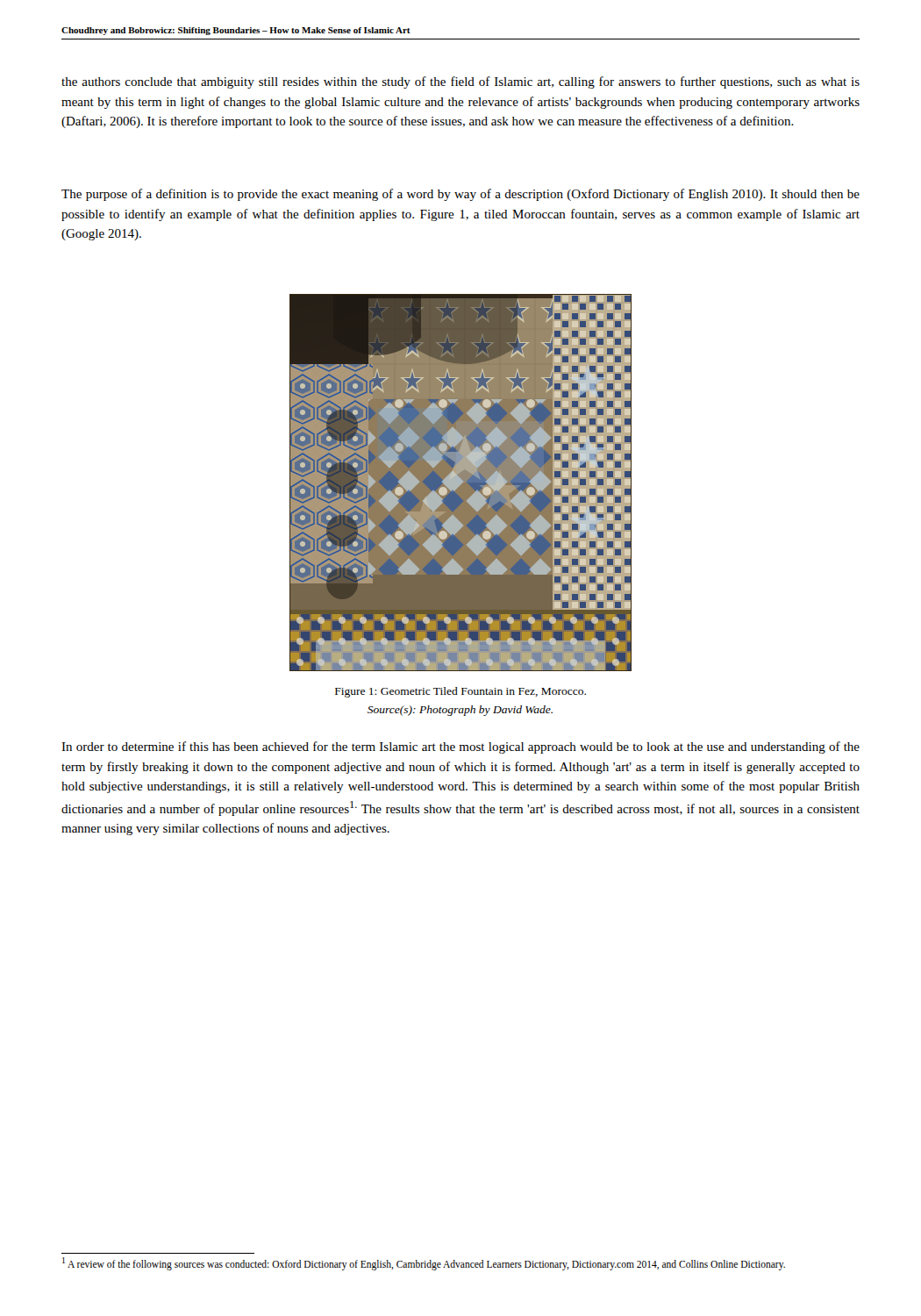Select the text starting "the authors conclude that ambiguity still resides within"
The image size is (921, 1316).
pos(460,102)
